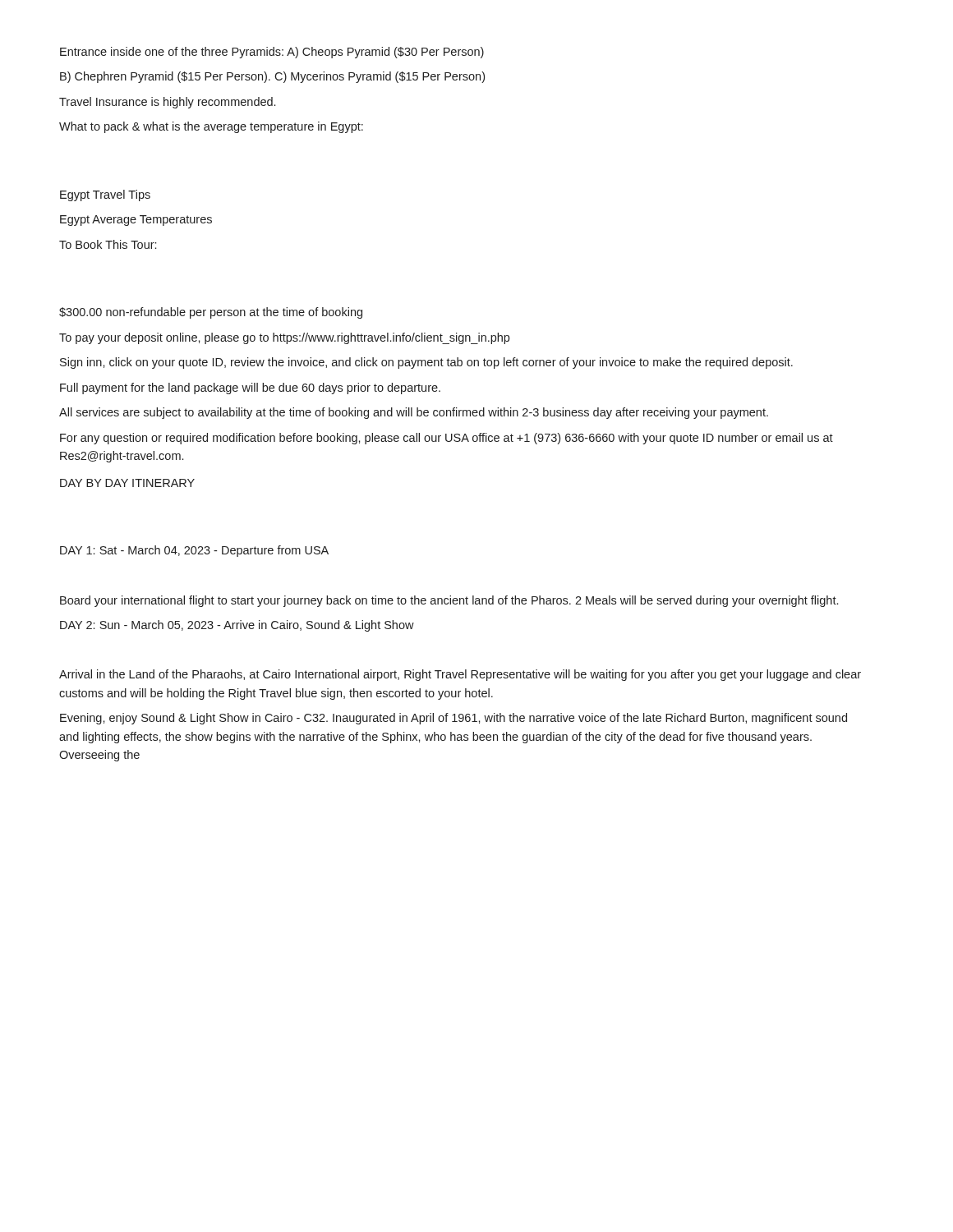Click the passage that begins "Arrival in the Land of the Pharaohs,"
The height and width of the screenshot is (1232, 953).
coord(460,684)
